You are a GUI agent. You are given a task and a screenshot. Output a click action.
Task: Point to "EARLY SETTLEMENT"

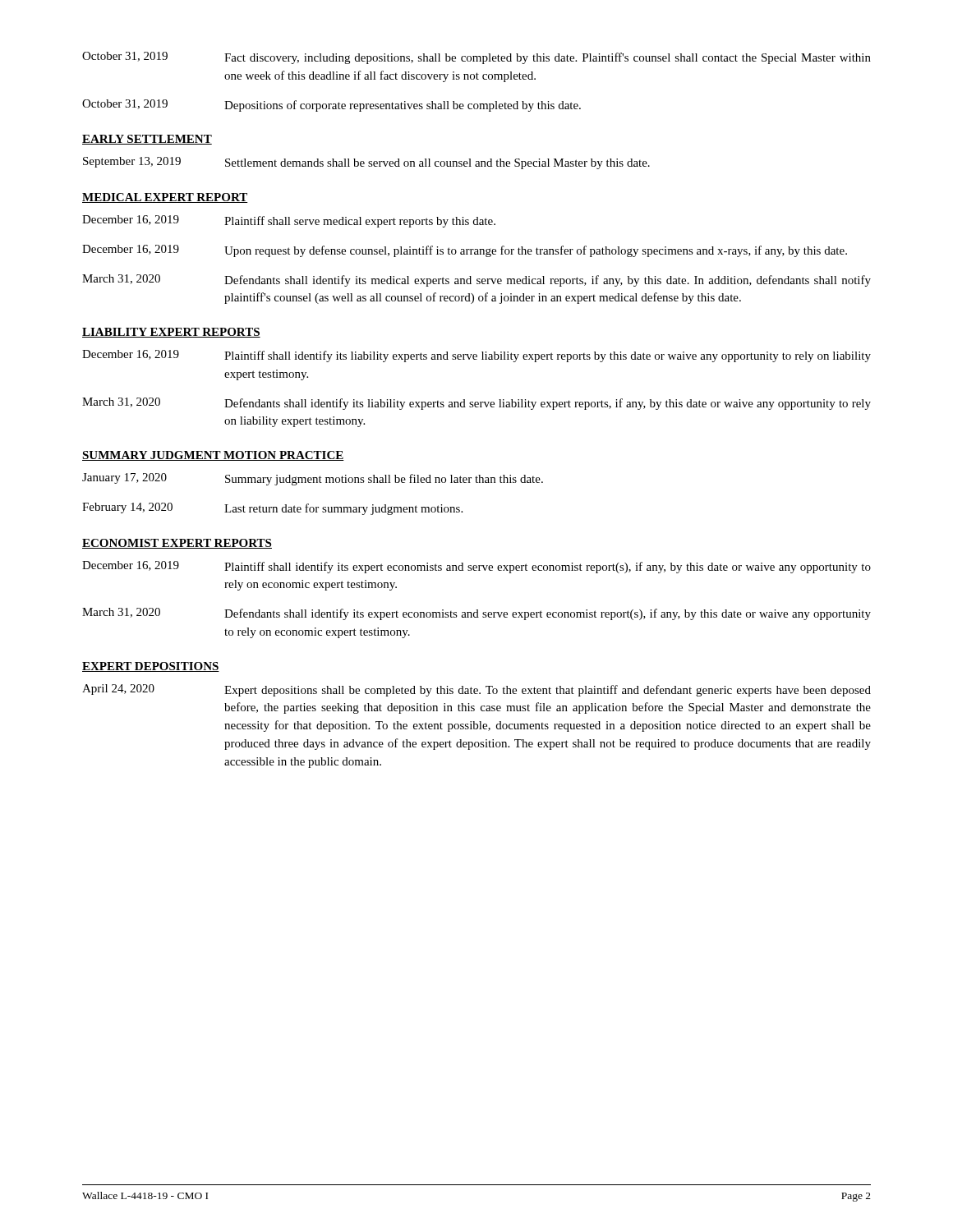(147, 140)
